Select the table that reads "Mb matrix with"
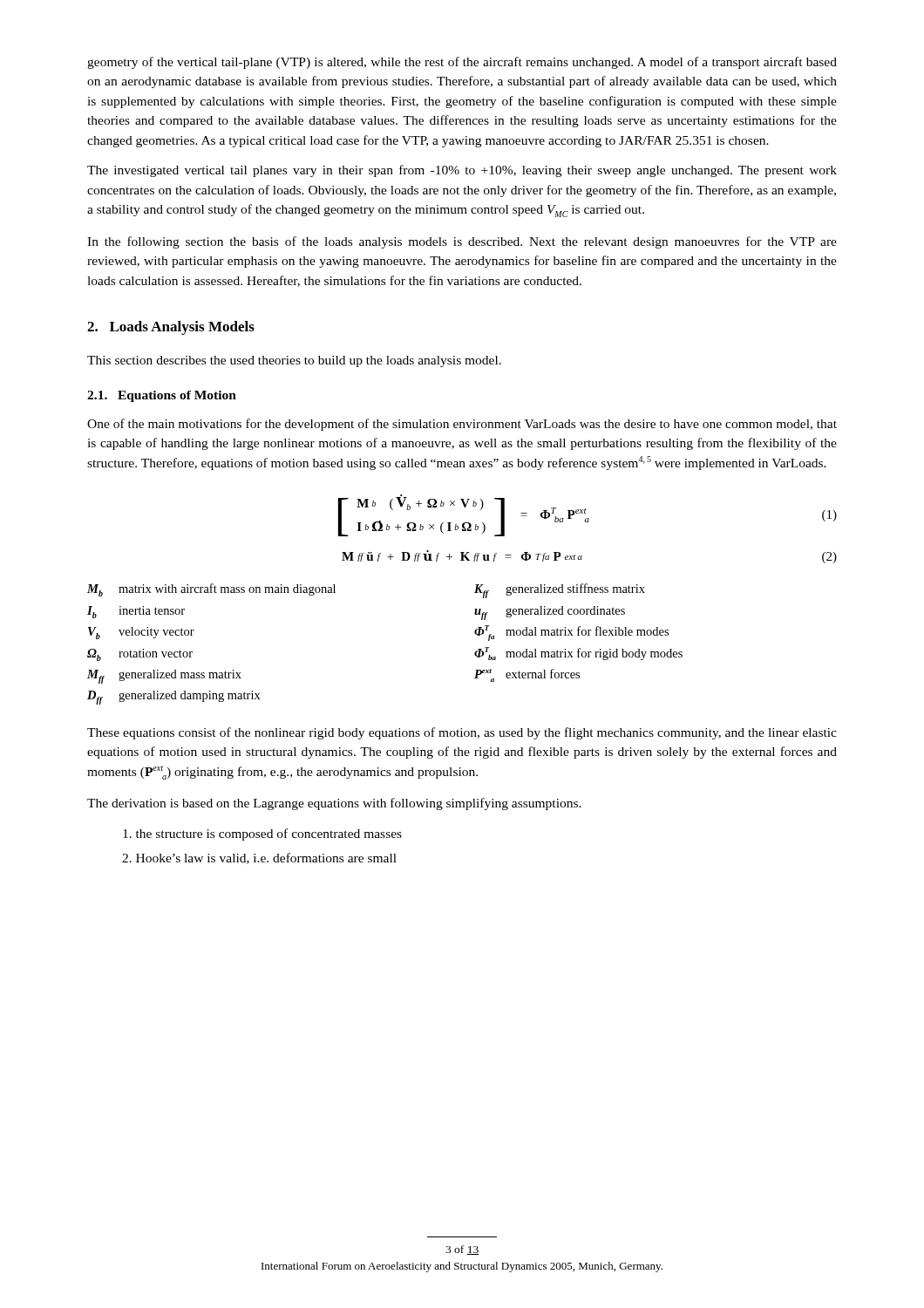 pos(462,644)
